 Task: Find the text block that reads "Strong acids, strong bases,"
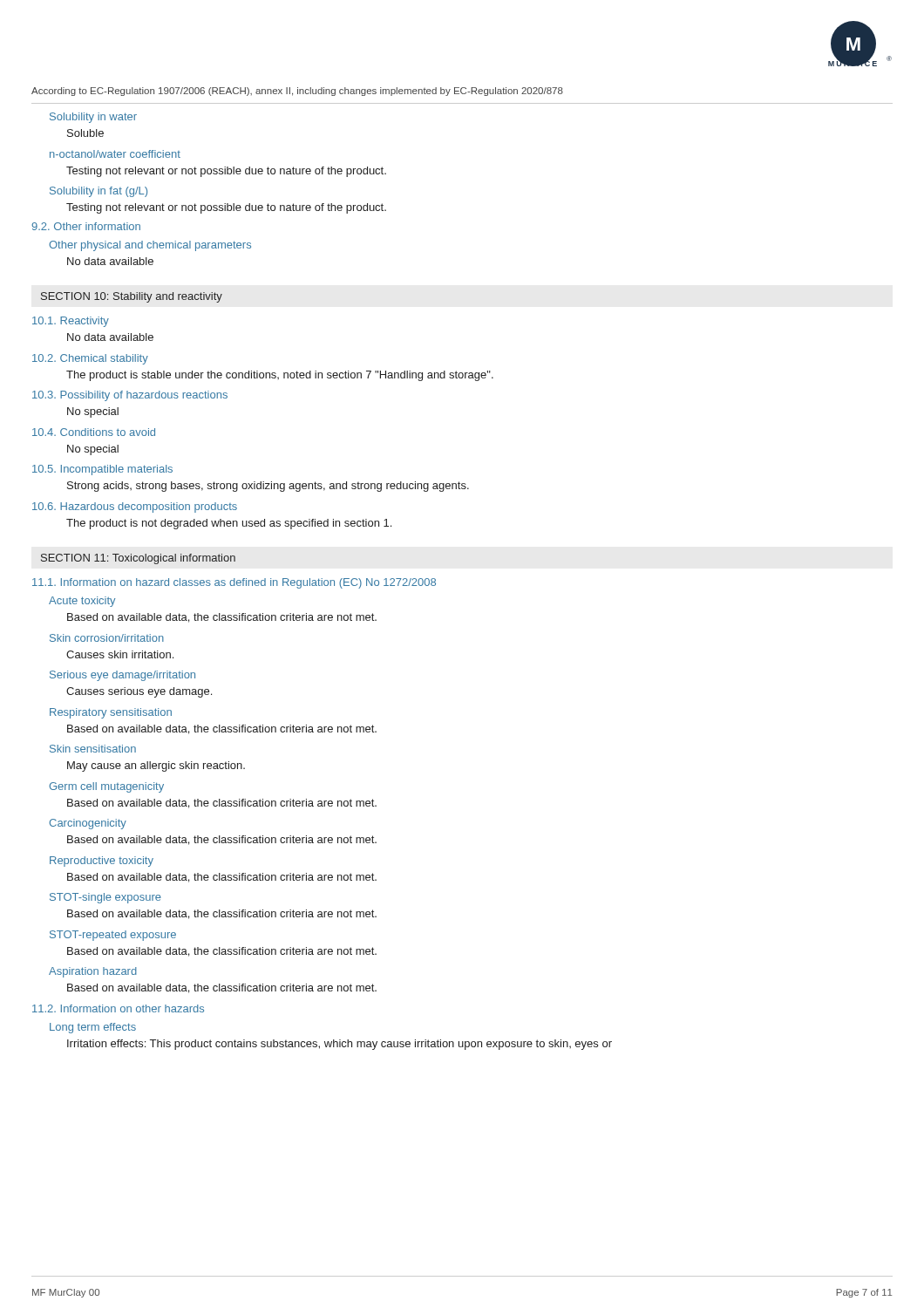tap(479, 486)
